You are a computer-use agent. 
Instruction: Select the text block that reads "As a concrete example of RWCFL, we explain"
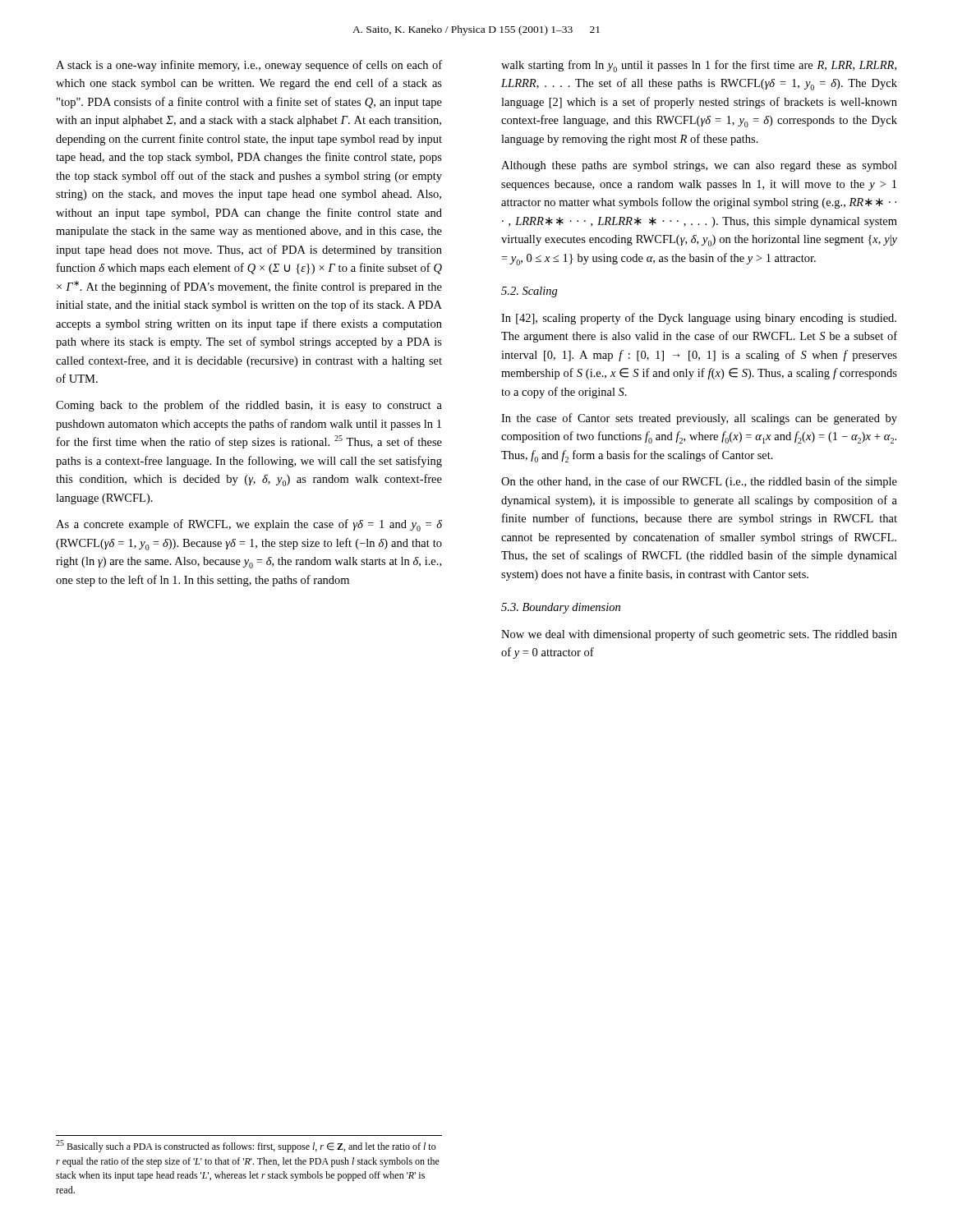tap(249, 552)
